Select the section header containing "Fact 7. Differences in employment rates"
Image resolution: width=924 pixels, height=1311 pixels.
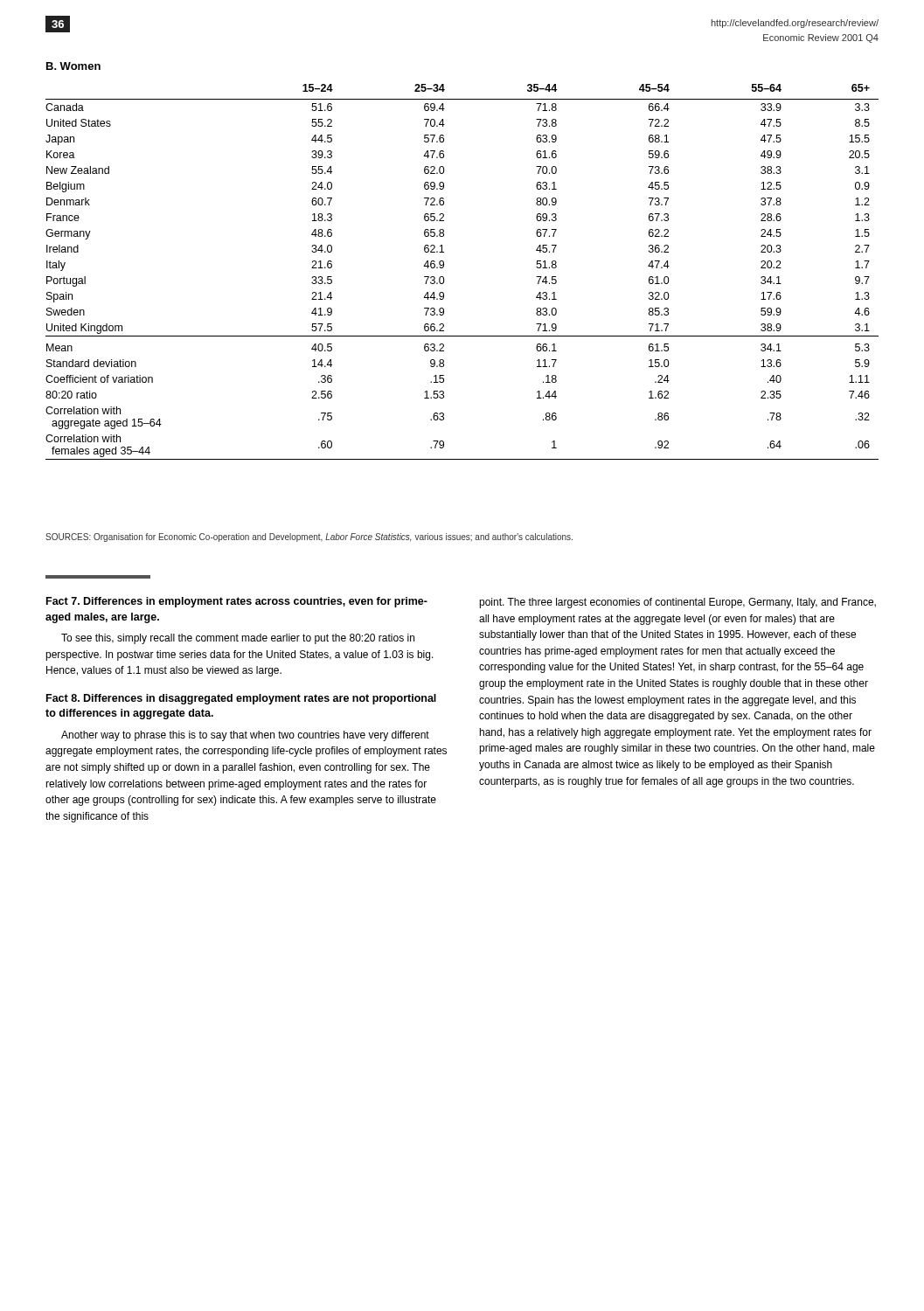247,709
